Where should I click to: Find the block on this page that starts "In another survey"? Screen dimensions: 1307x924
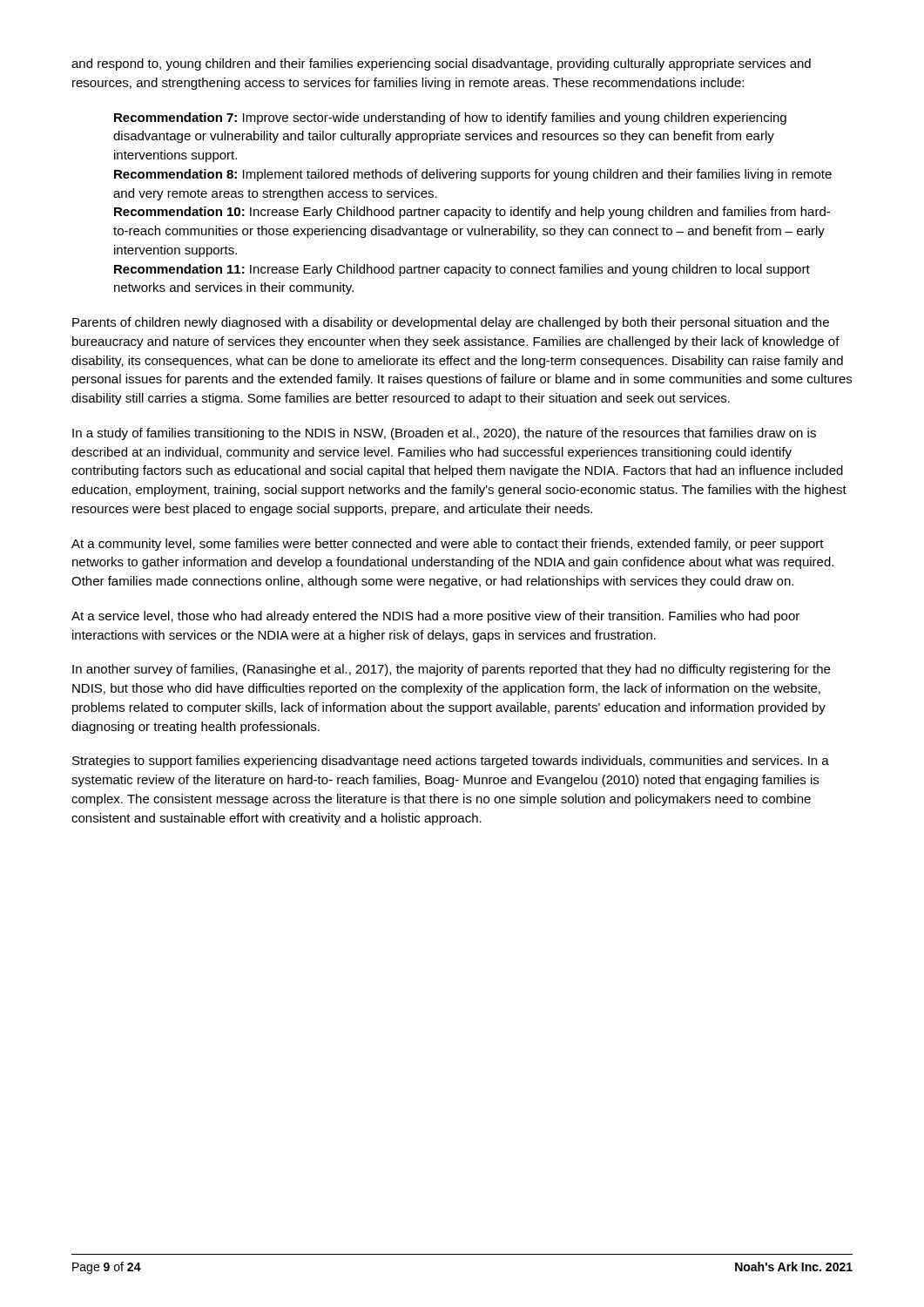point(451,697)
